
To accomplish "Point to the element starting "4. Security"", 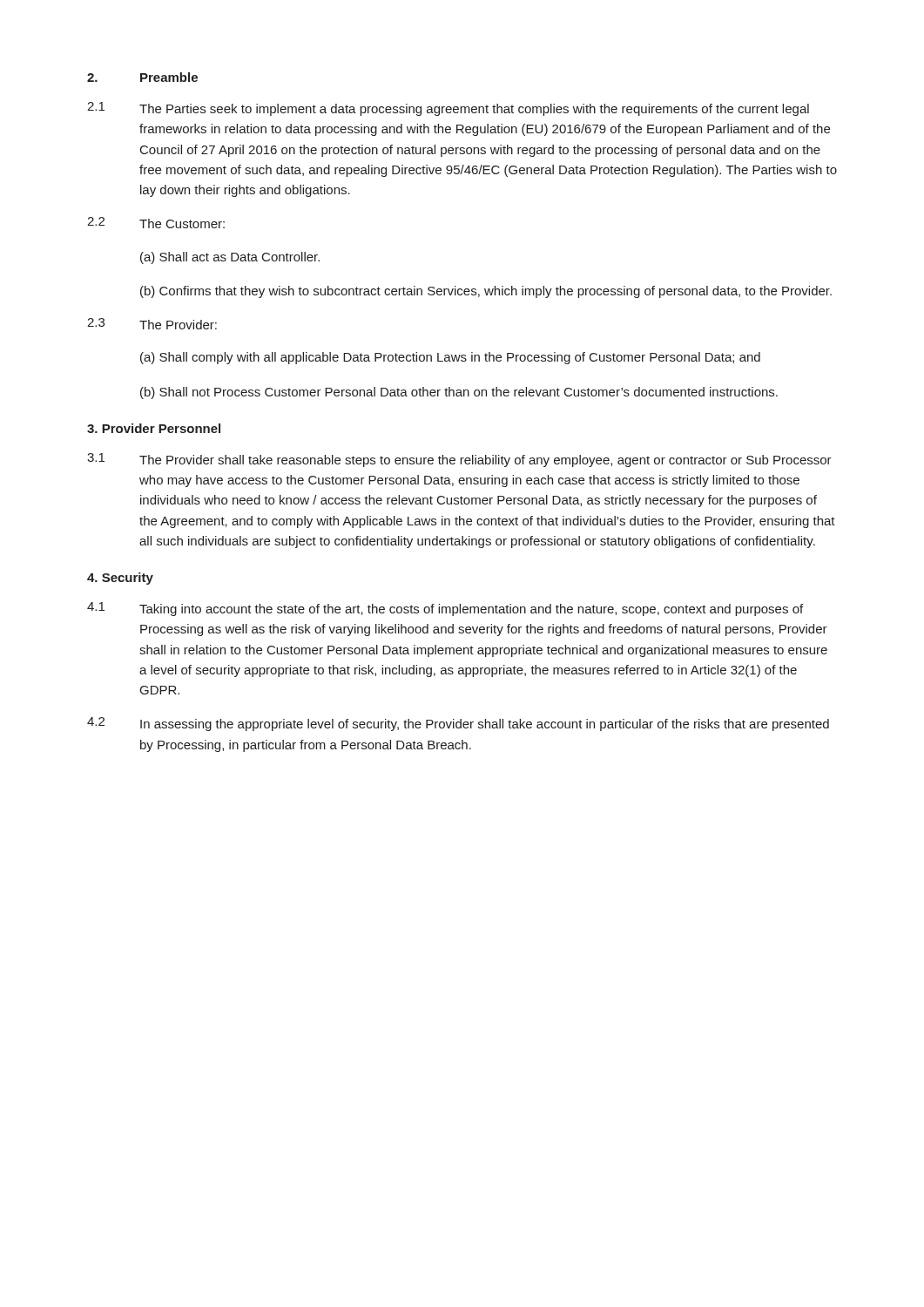I will click(120, 577).
